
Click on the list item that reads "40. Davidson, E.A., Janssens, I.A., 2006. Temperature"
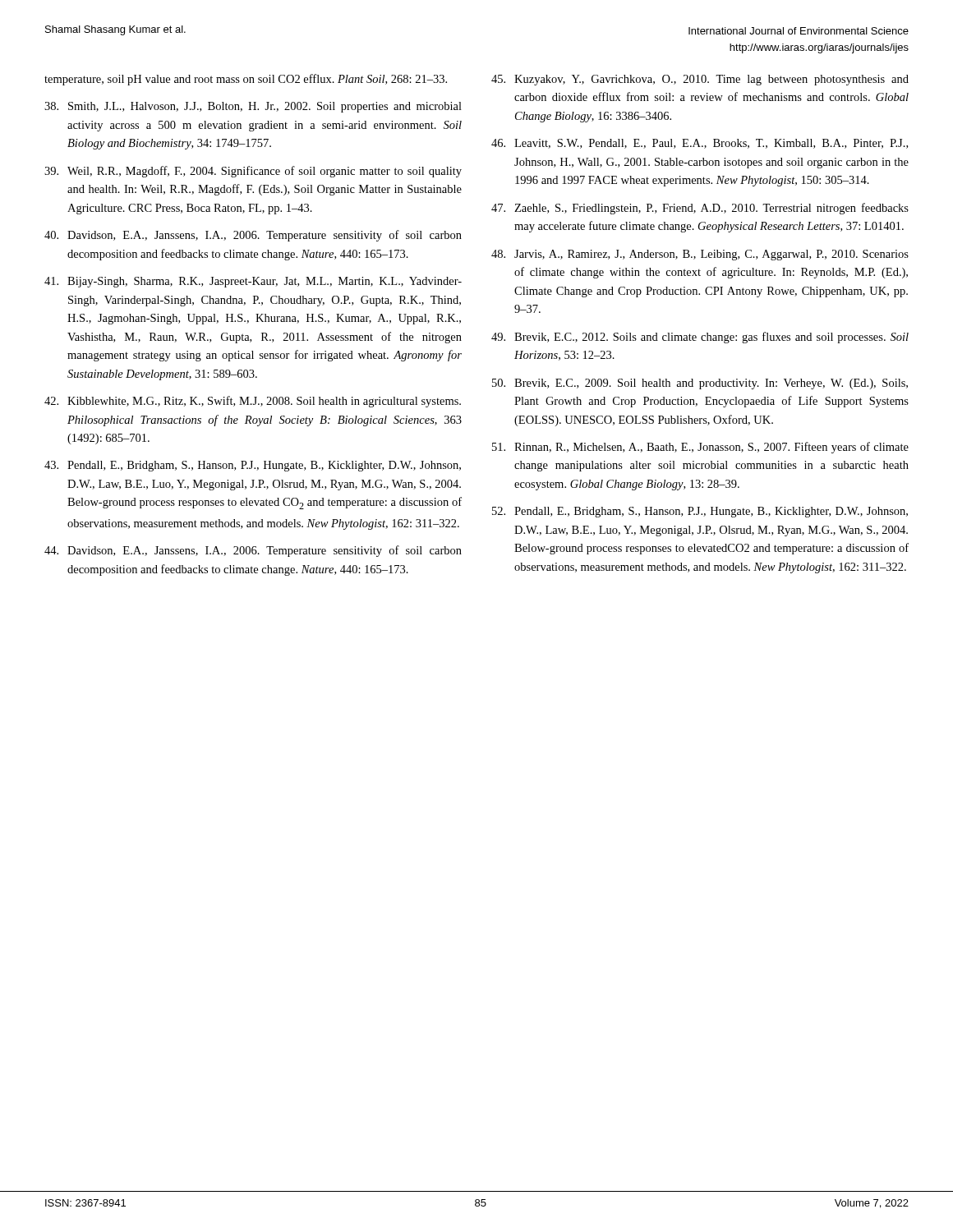[253, 245]
